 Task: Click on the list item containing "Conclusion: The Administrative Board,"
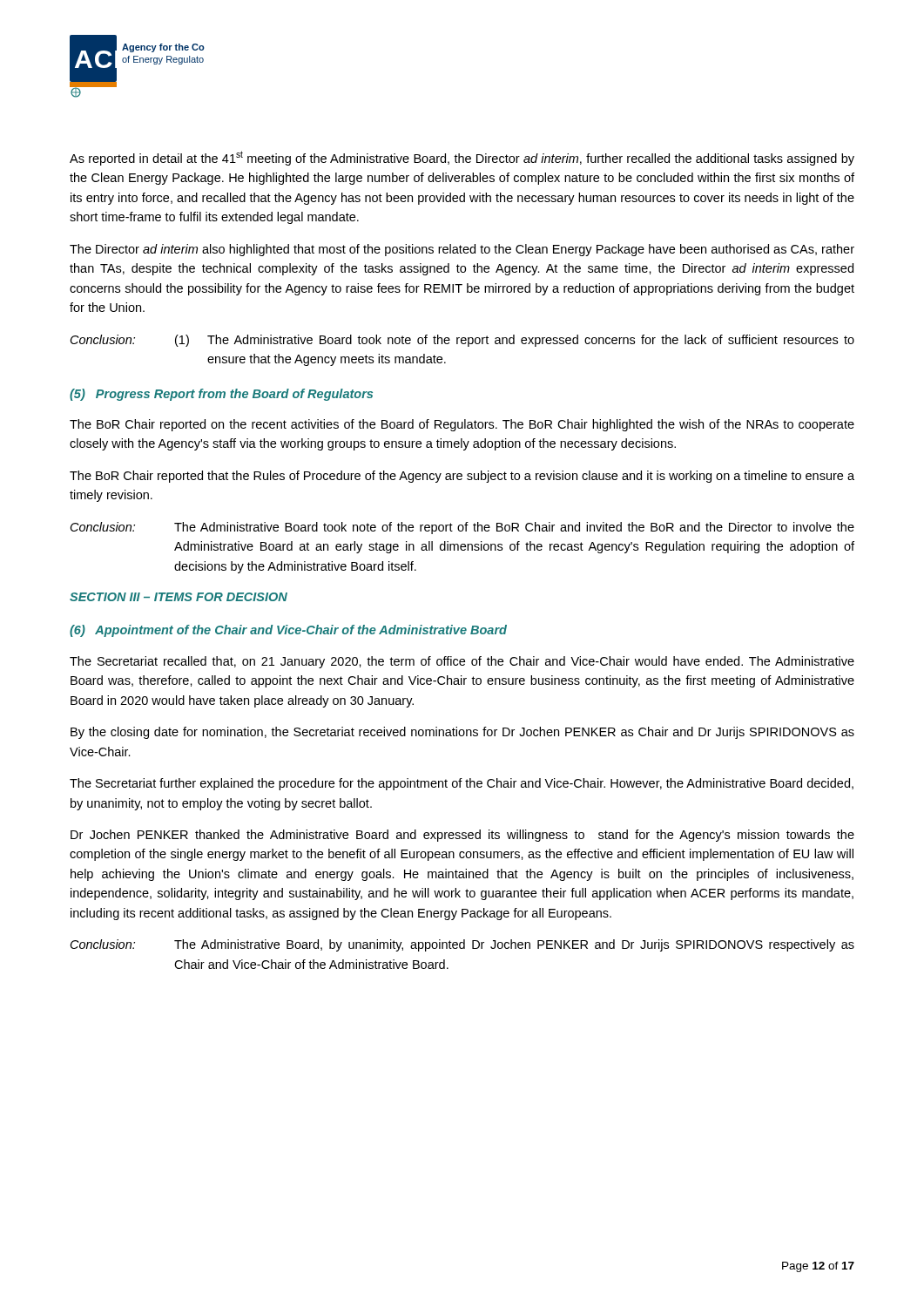(x=462, y=955)
